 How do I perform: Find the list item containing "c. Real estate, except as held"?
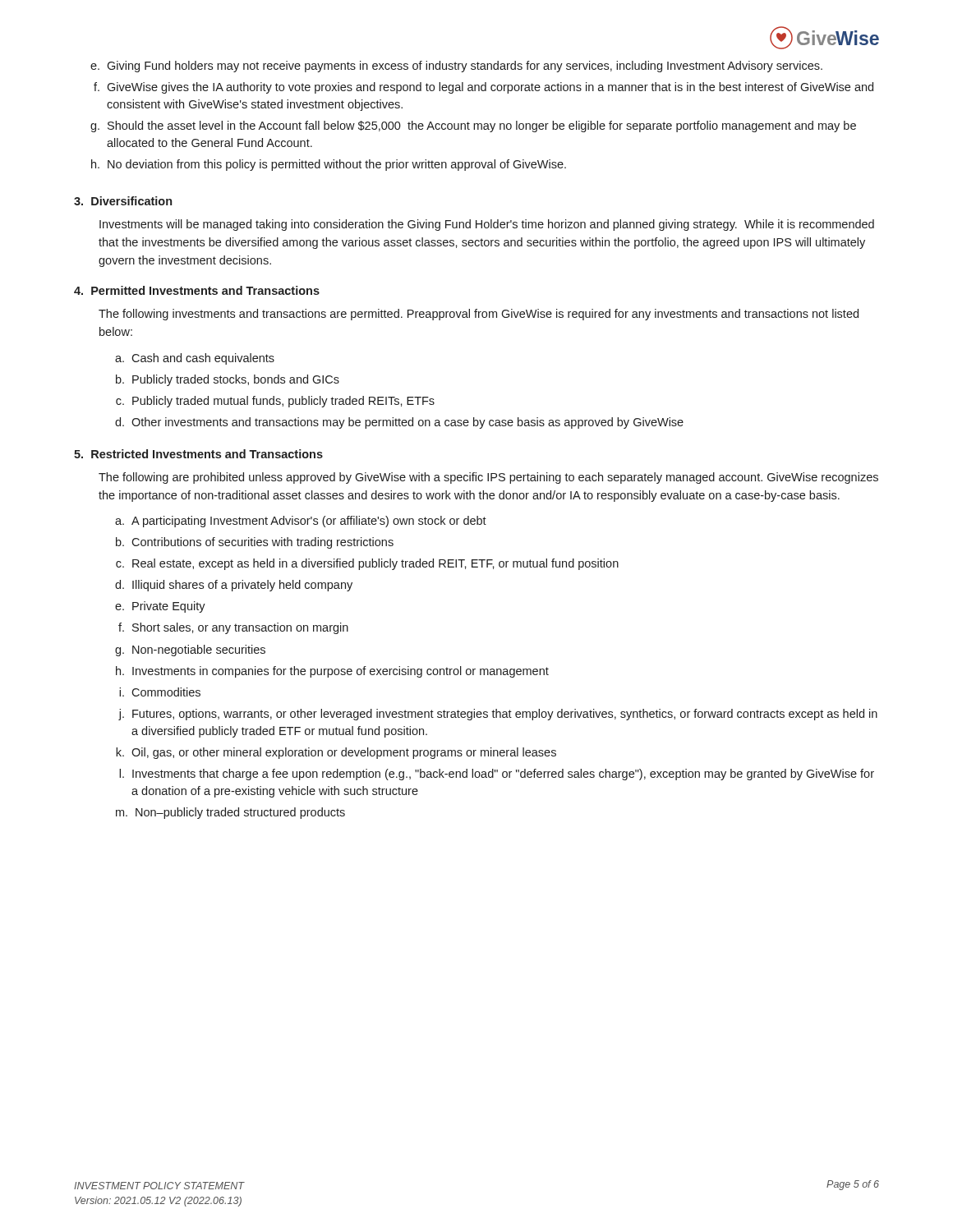click(x=489, y=564)
